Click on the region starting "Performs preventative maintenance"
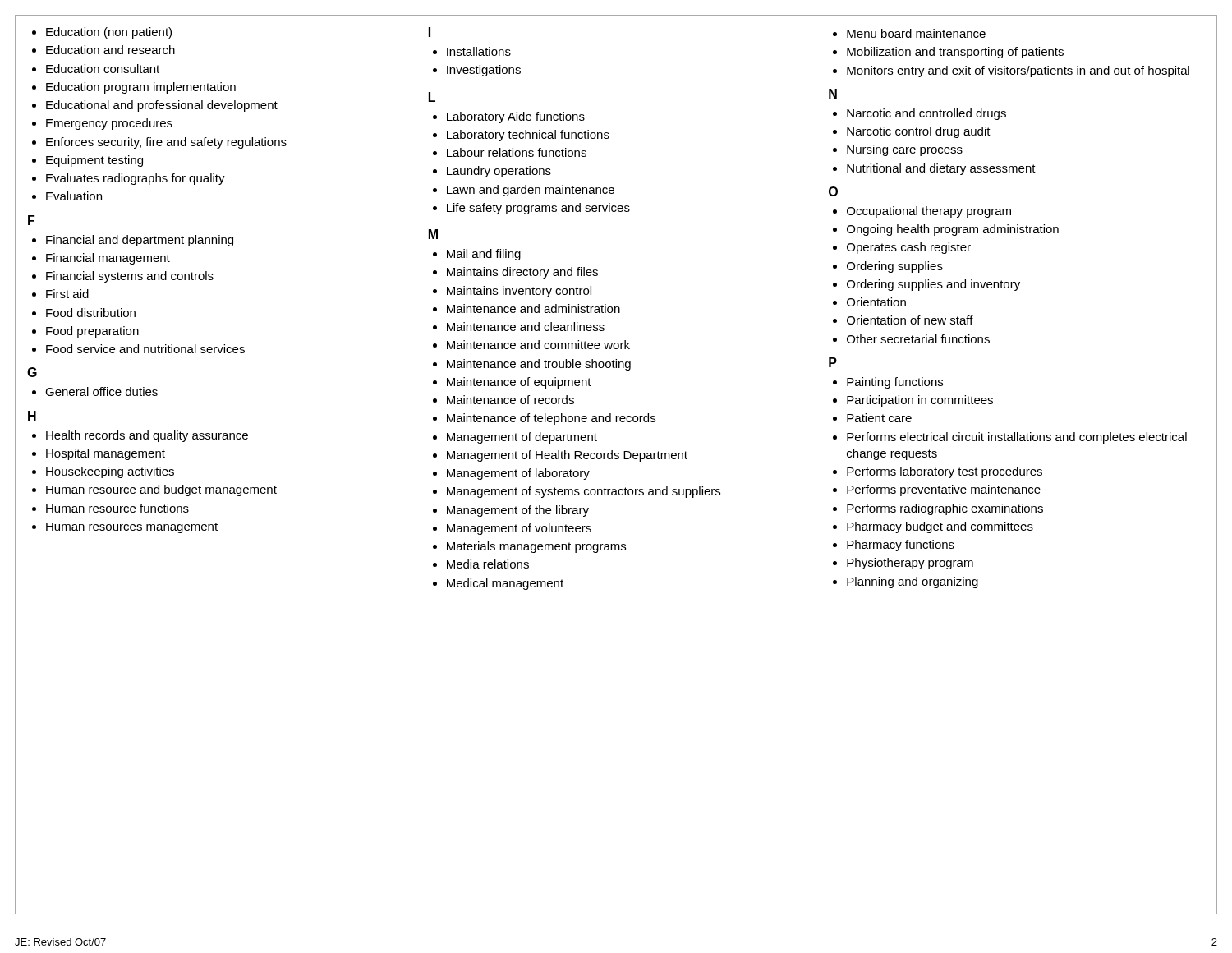The height and width of the screenshot is (953, 1232). click(1026, 490)
